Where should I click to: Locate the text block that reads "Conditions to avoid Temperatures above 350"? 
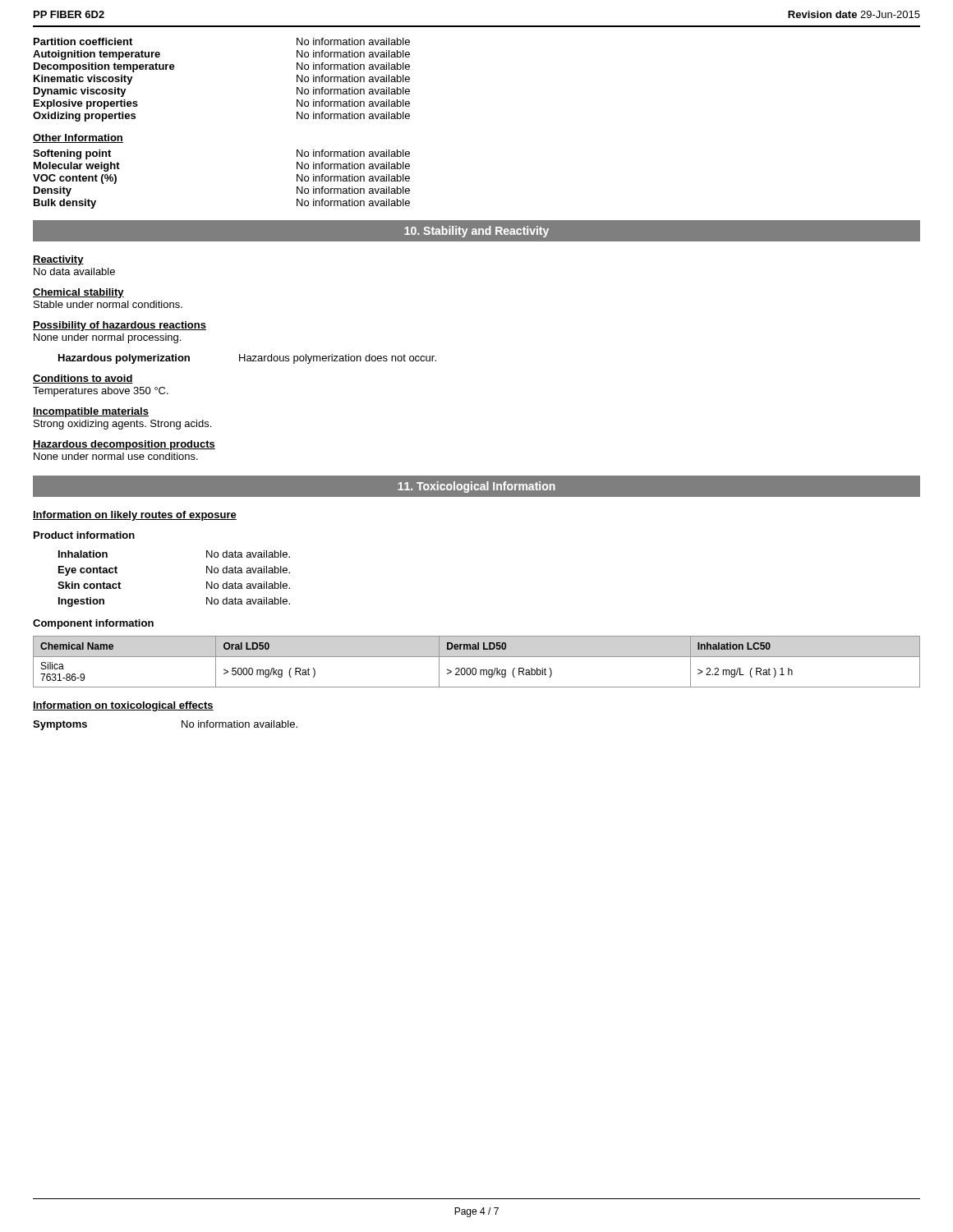click(x=83, y=379)
